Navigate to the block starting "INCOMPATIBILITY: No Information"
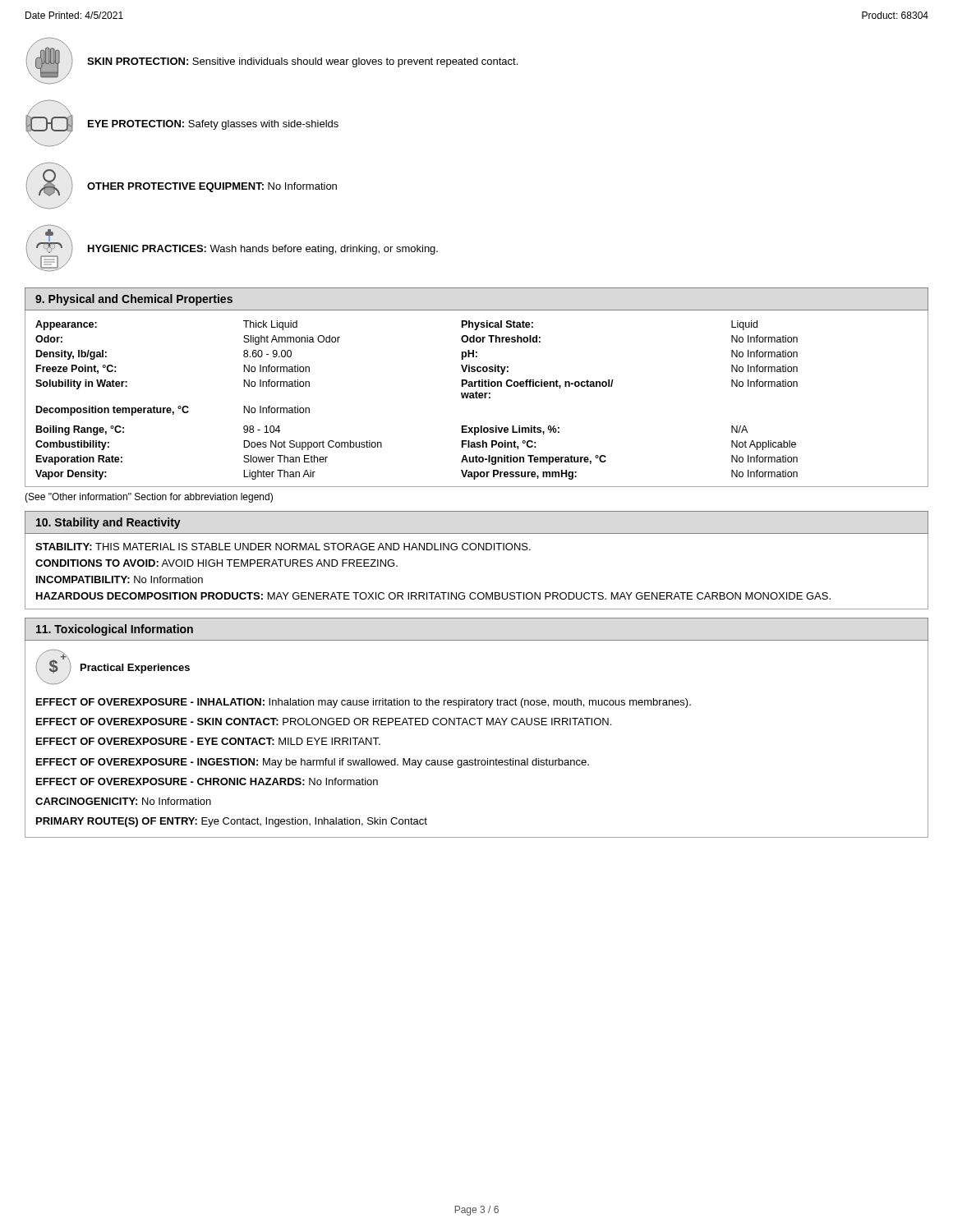953x1232 pixels. pos(119,579)
